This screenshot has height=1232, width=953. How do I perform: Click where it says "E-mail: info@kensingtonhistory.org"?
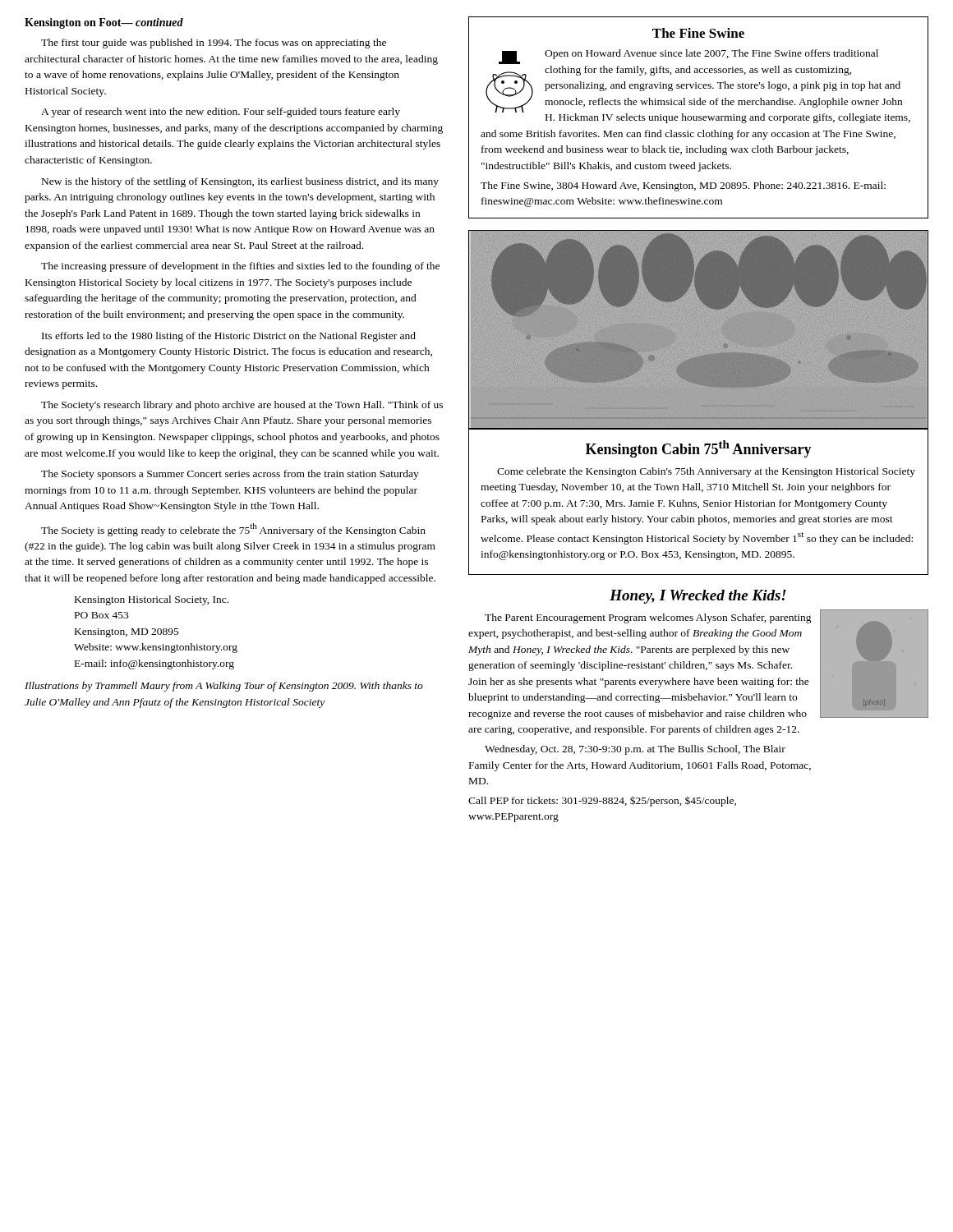(154, 663)
